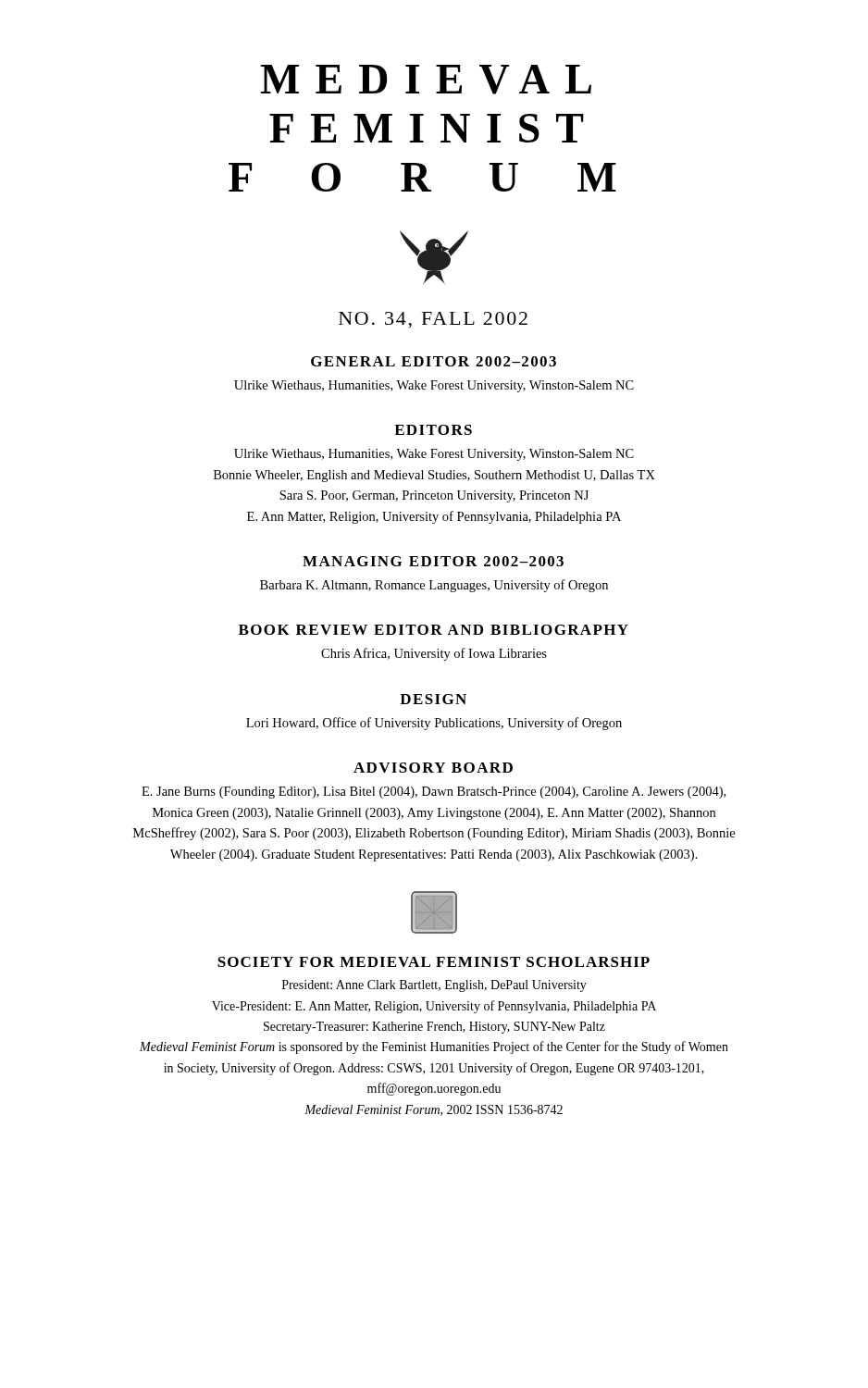Point to the block beginning "President: Anne Clark Bartlett, English,"
The image size is (868, 1388).
(x=434, y=1047)
